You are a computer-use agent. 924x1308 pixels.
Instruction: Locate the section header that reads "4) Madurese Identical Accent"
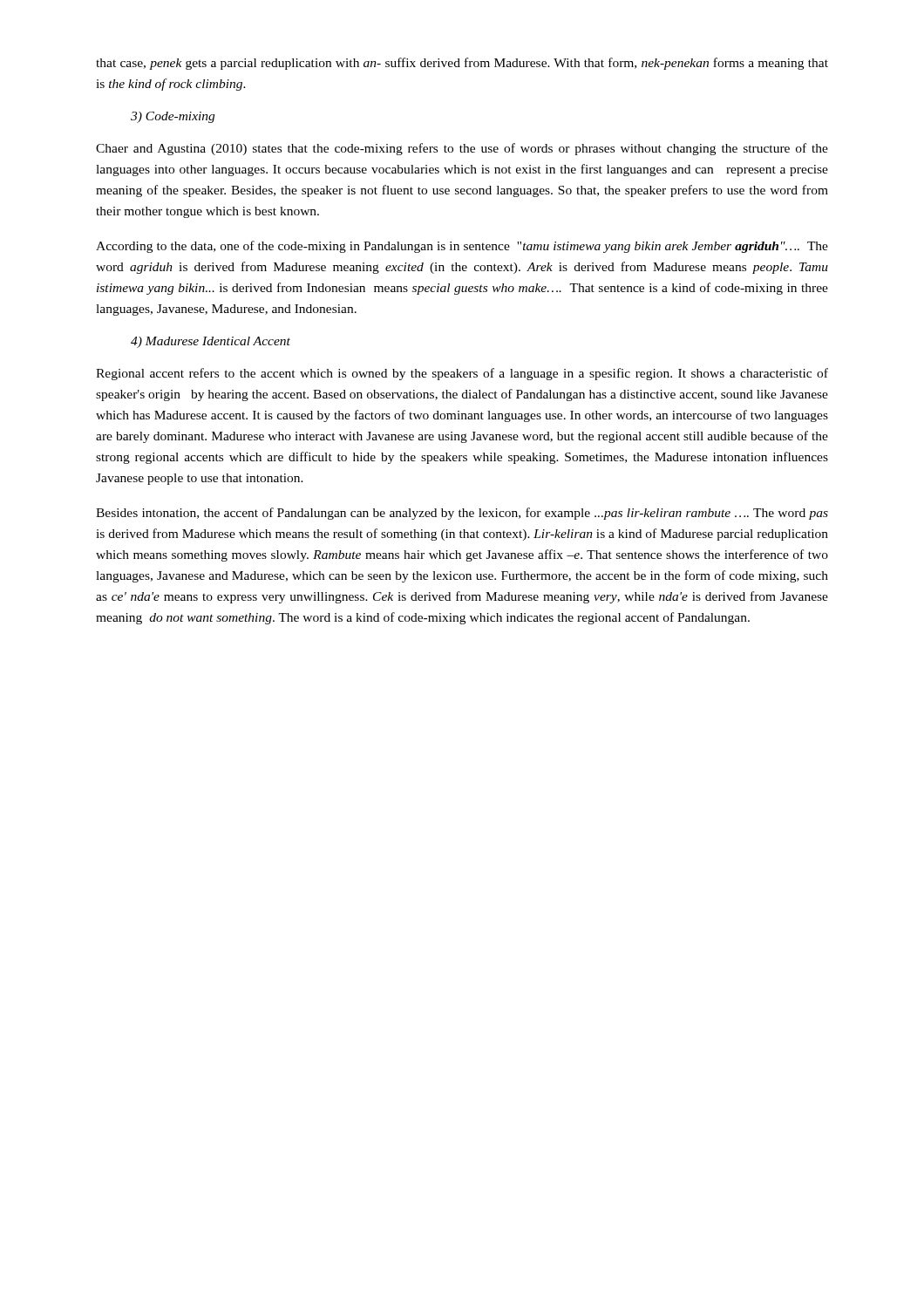pos(210,341)
